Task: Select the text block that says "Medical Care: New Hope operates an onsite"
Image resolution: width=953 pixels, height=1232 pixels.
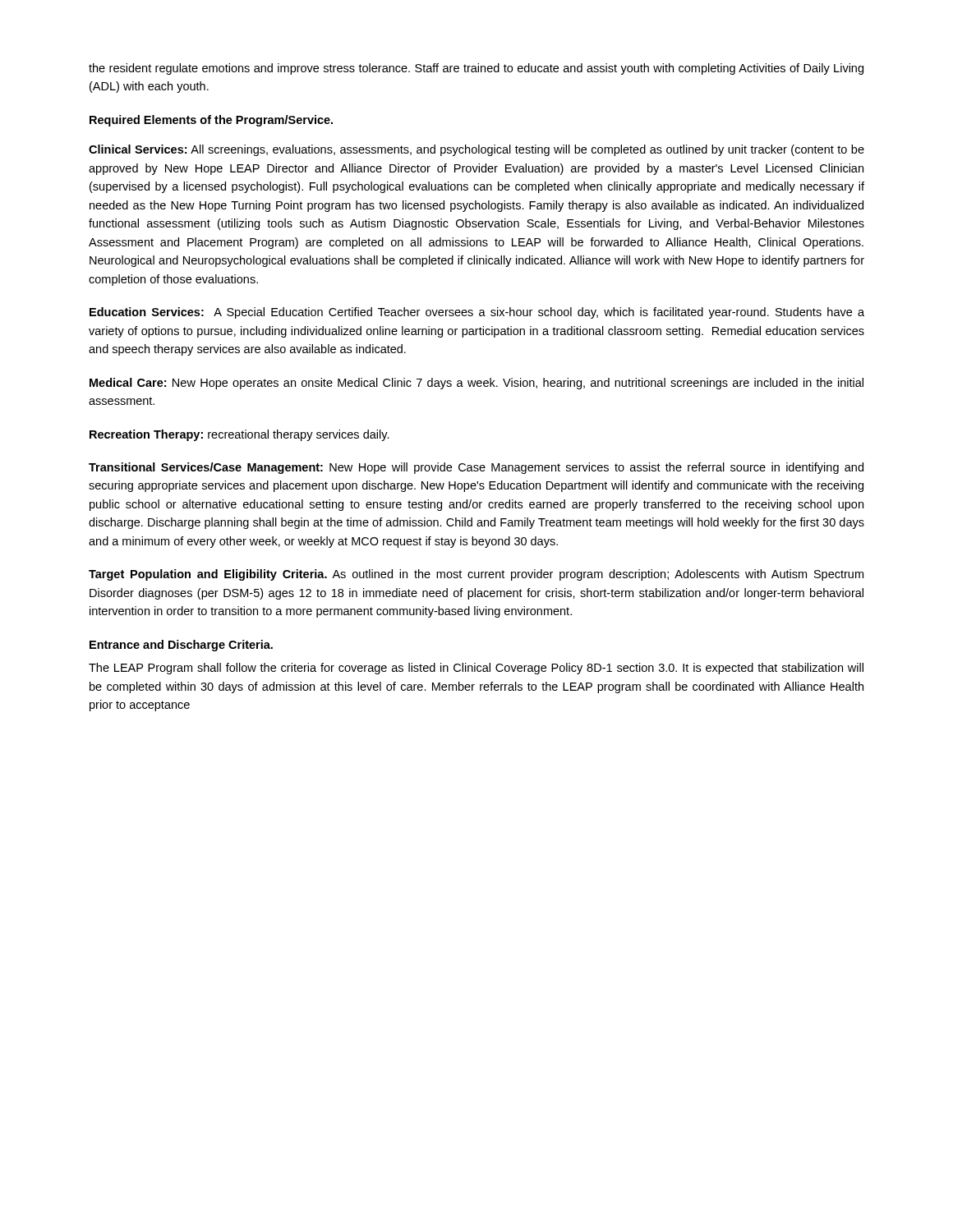Action: tap(476, 392)
